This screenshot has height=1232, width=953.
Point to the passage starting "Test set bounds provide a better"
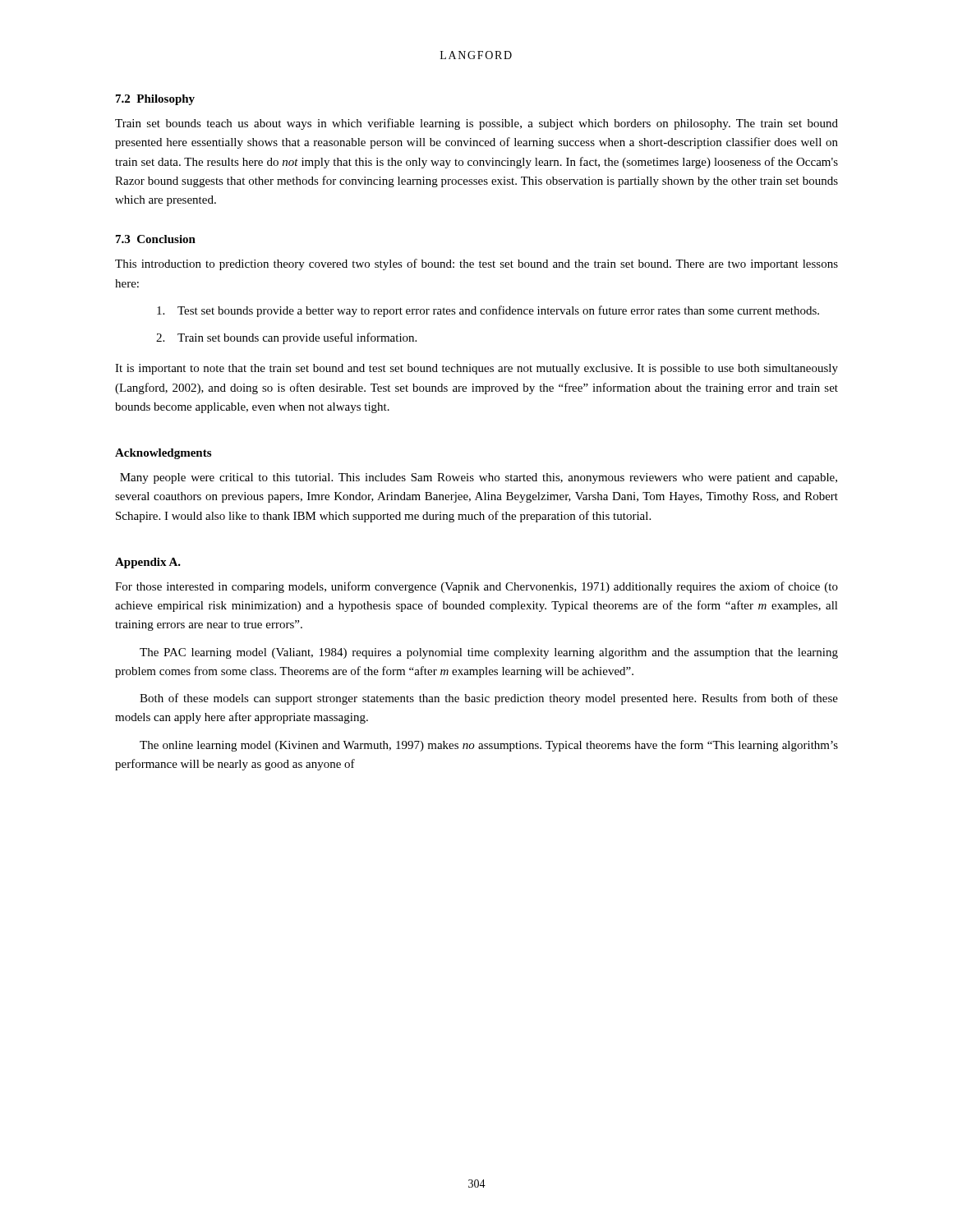(x=497, y=311)
